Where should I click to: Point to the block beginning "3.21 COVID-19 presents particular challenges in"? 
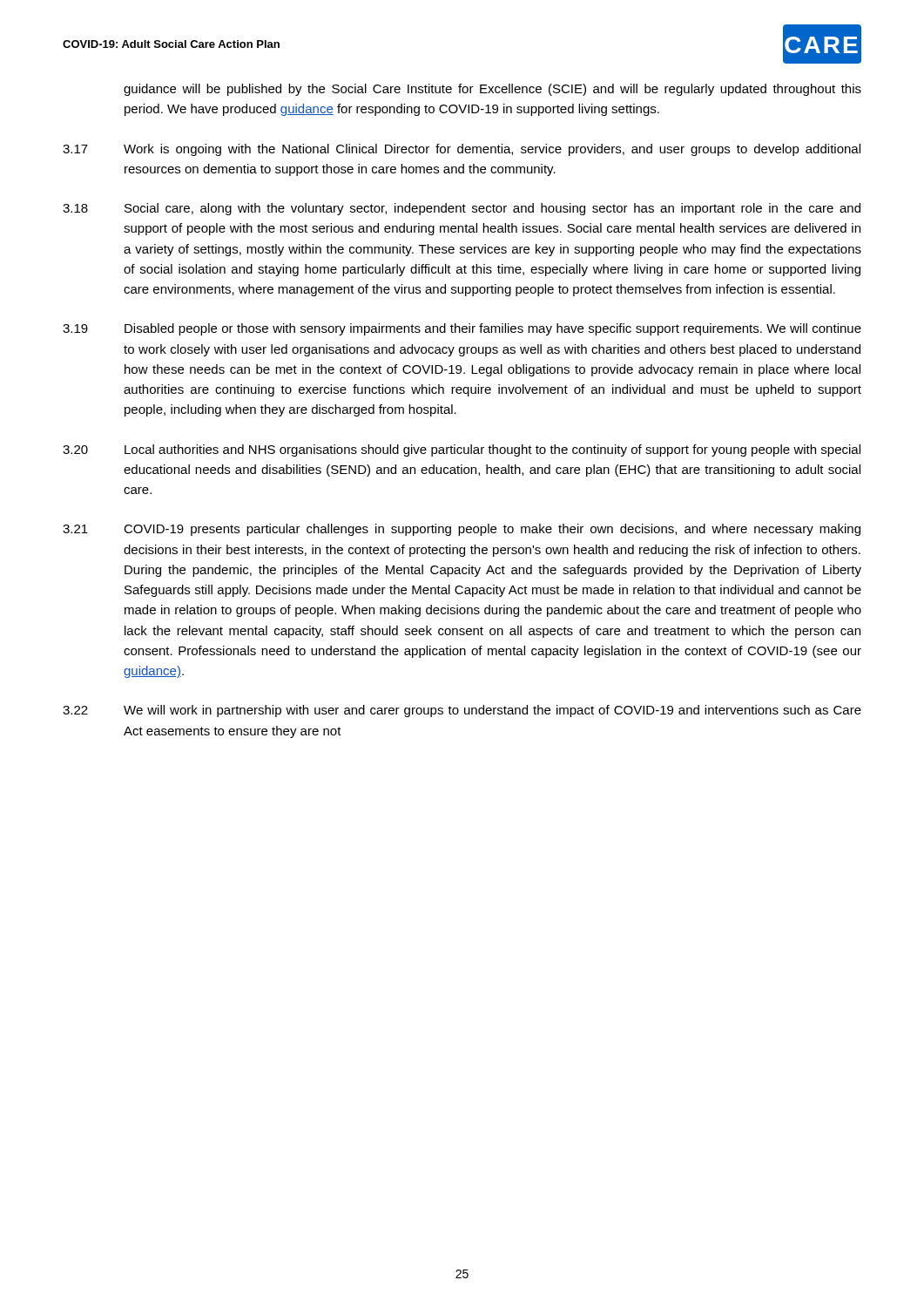point(462,600)
